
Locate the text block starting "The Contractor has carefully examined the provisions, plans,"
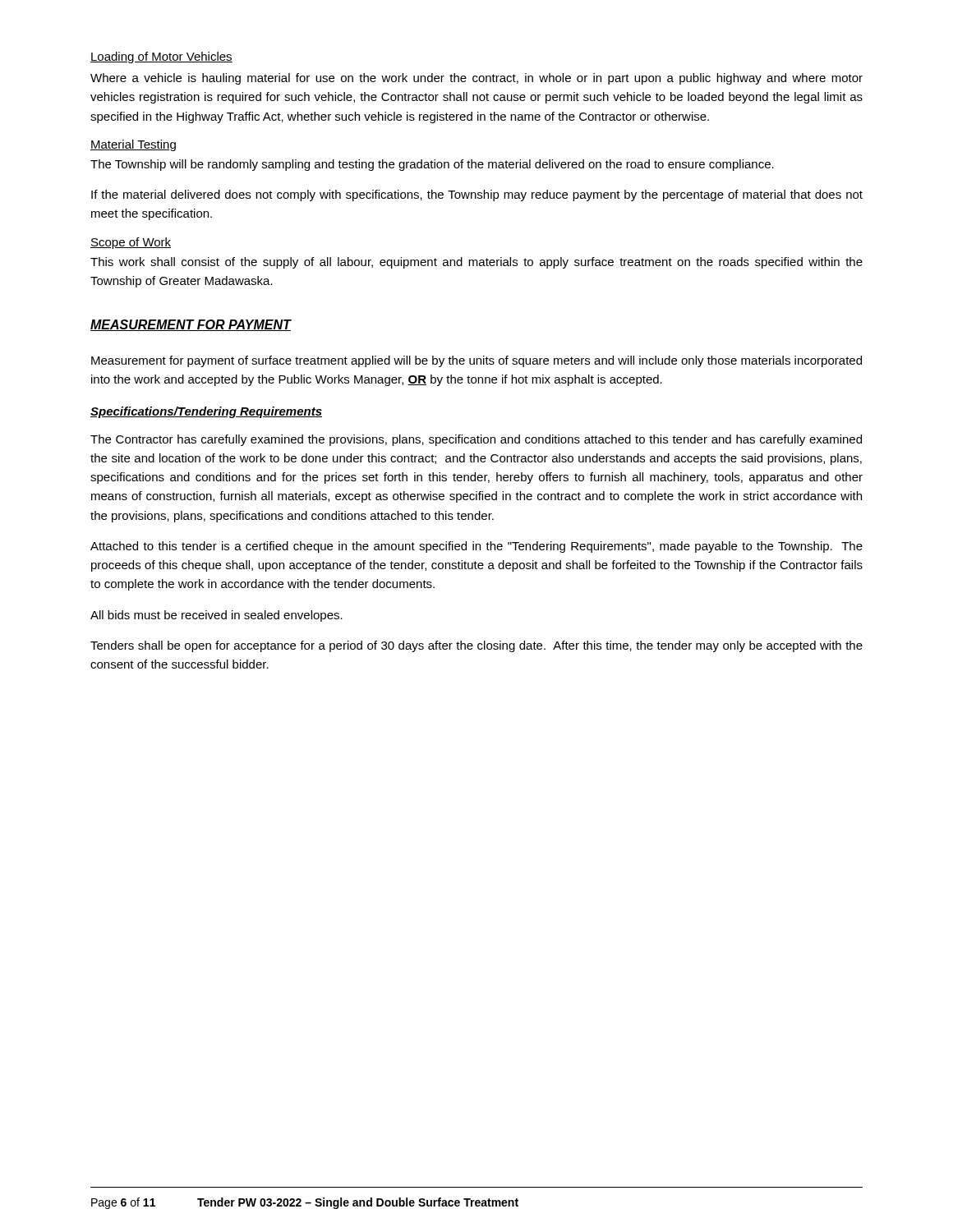[x=476, y=477]
